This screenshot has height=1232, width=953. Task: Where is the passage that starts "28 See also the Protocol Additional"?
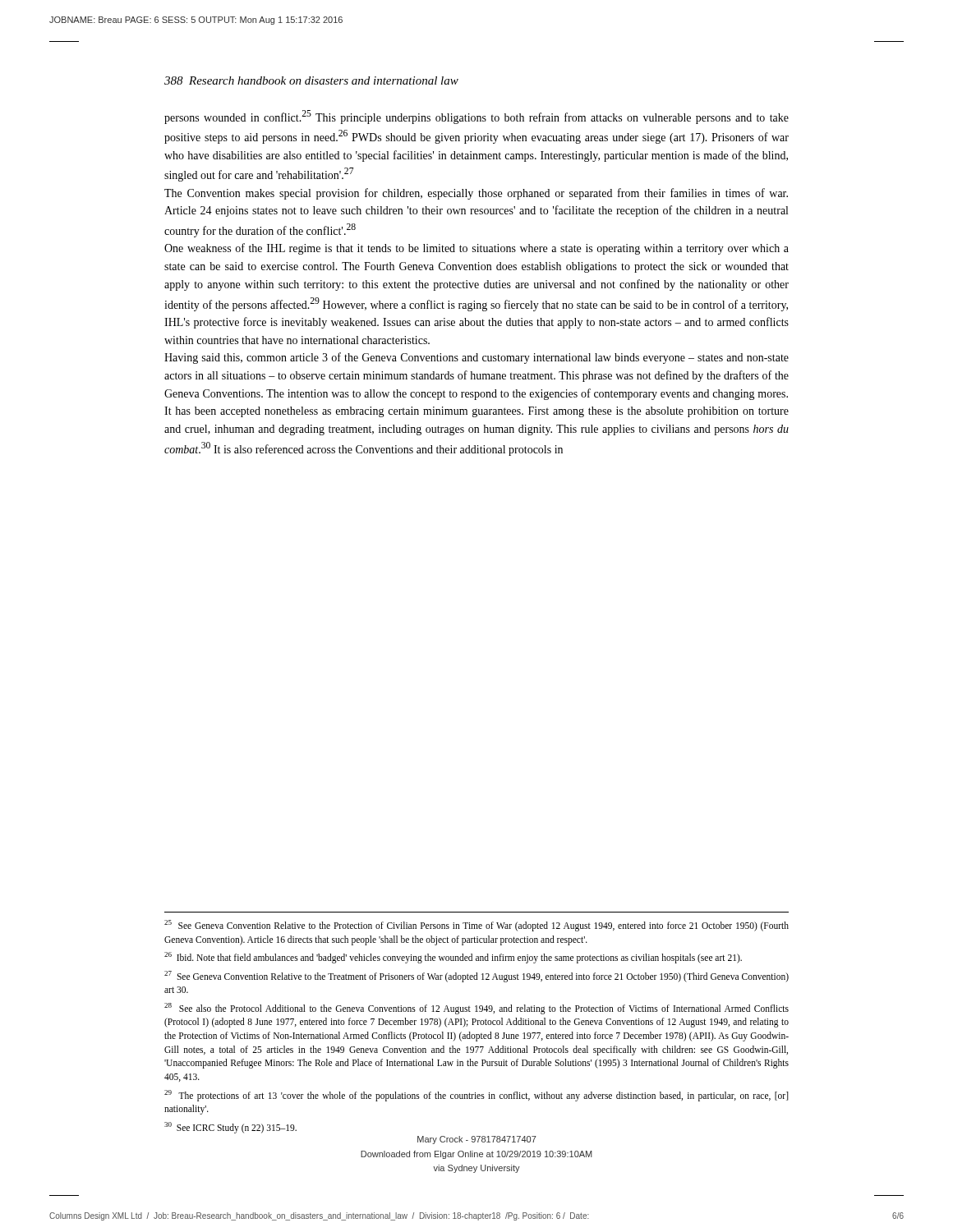point(476,1041)
